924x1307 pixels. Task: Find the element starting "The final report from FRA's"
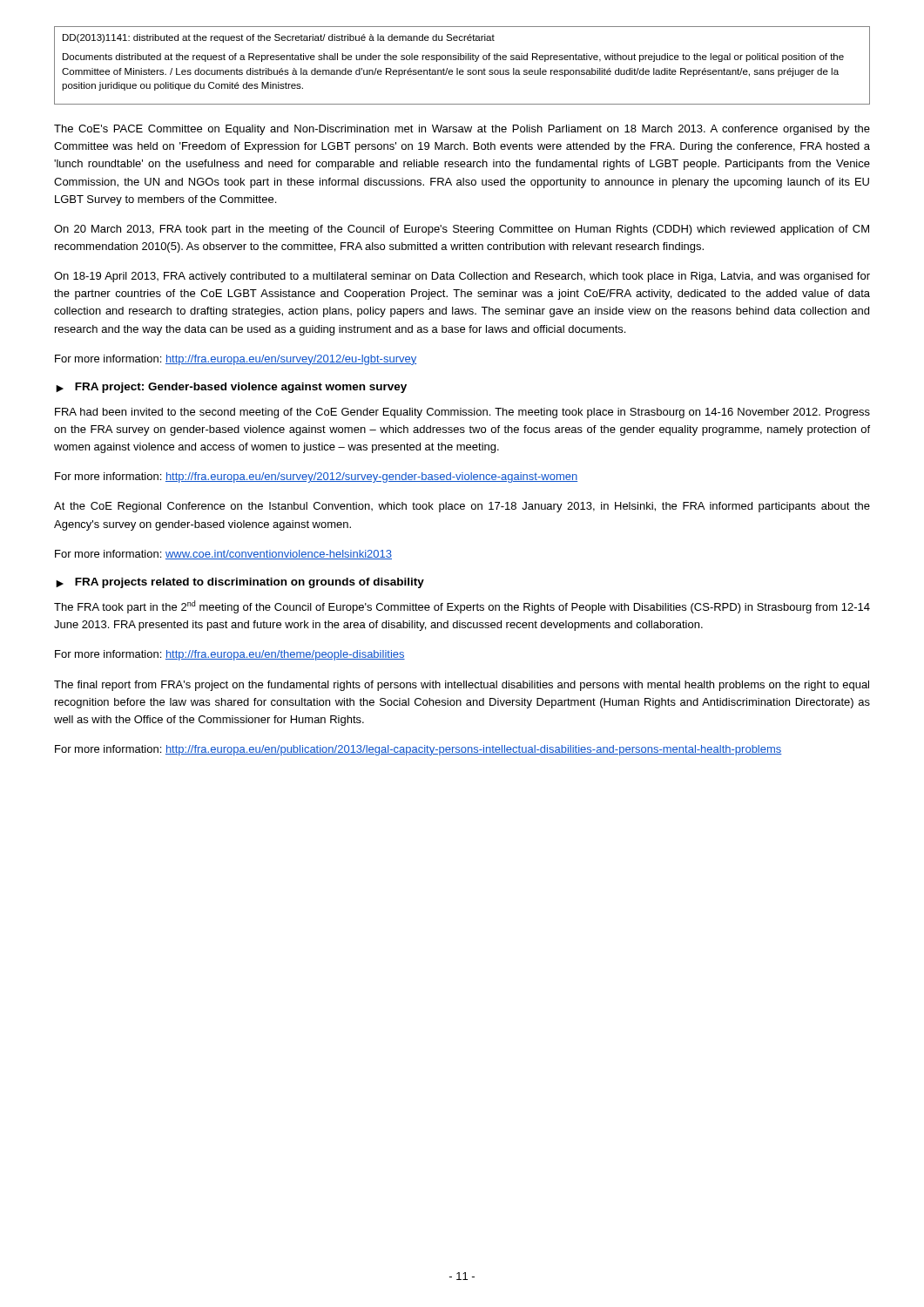click(x=462, y=702)
